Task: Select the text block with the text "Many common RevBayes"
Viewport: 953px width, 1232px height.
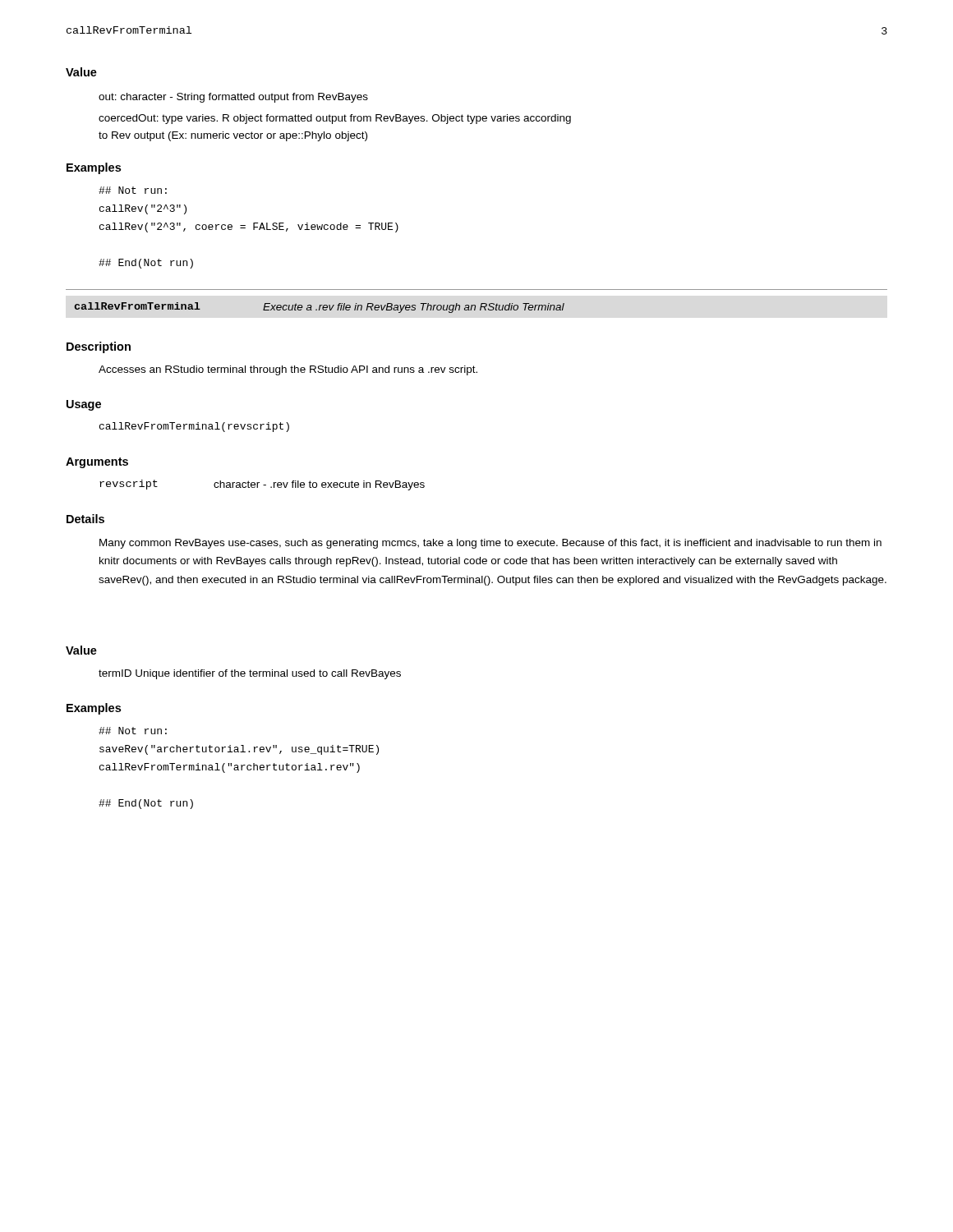Action: click(493, 561)
